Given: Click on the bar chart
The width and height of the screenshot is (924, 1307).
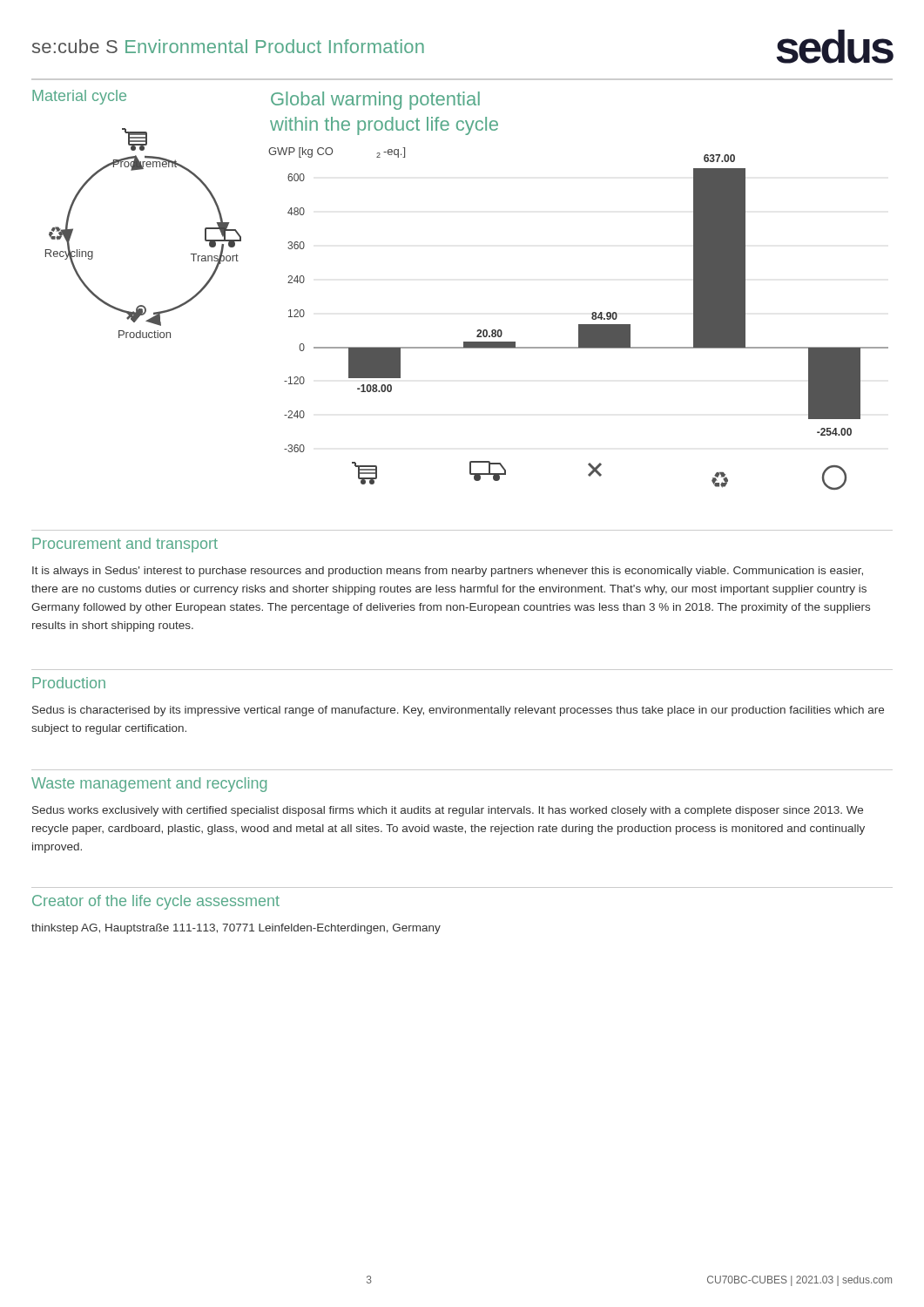Looking at the screenshot, I should [x=584, y=327].
